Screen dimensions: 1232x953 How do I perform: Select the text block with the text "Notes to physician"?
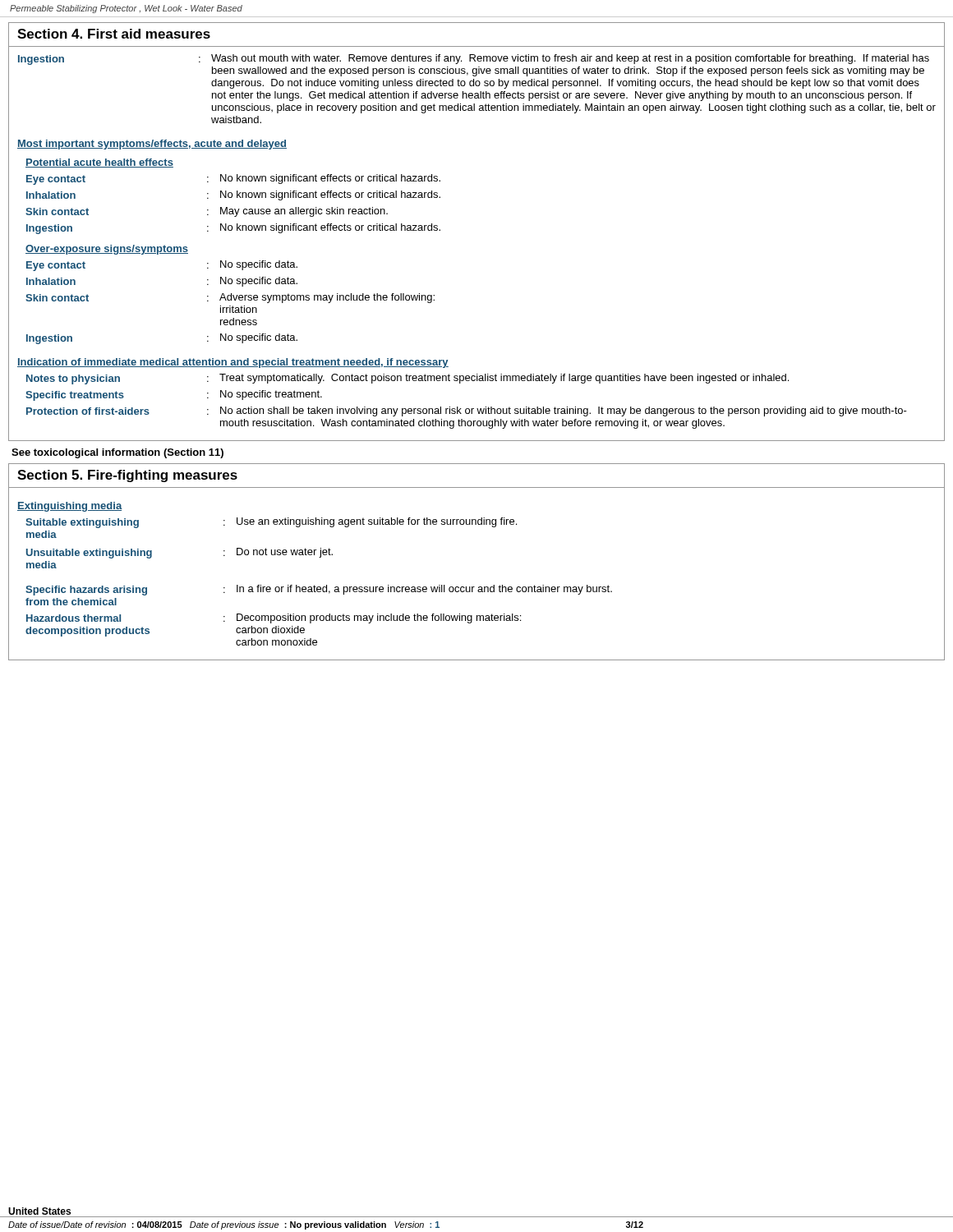tap(481, 378)
